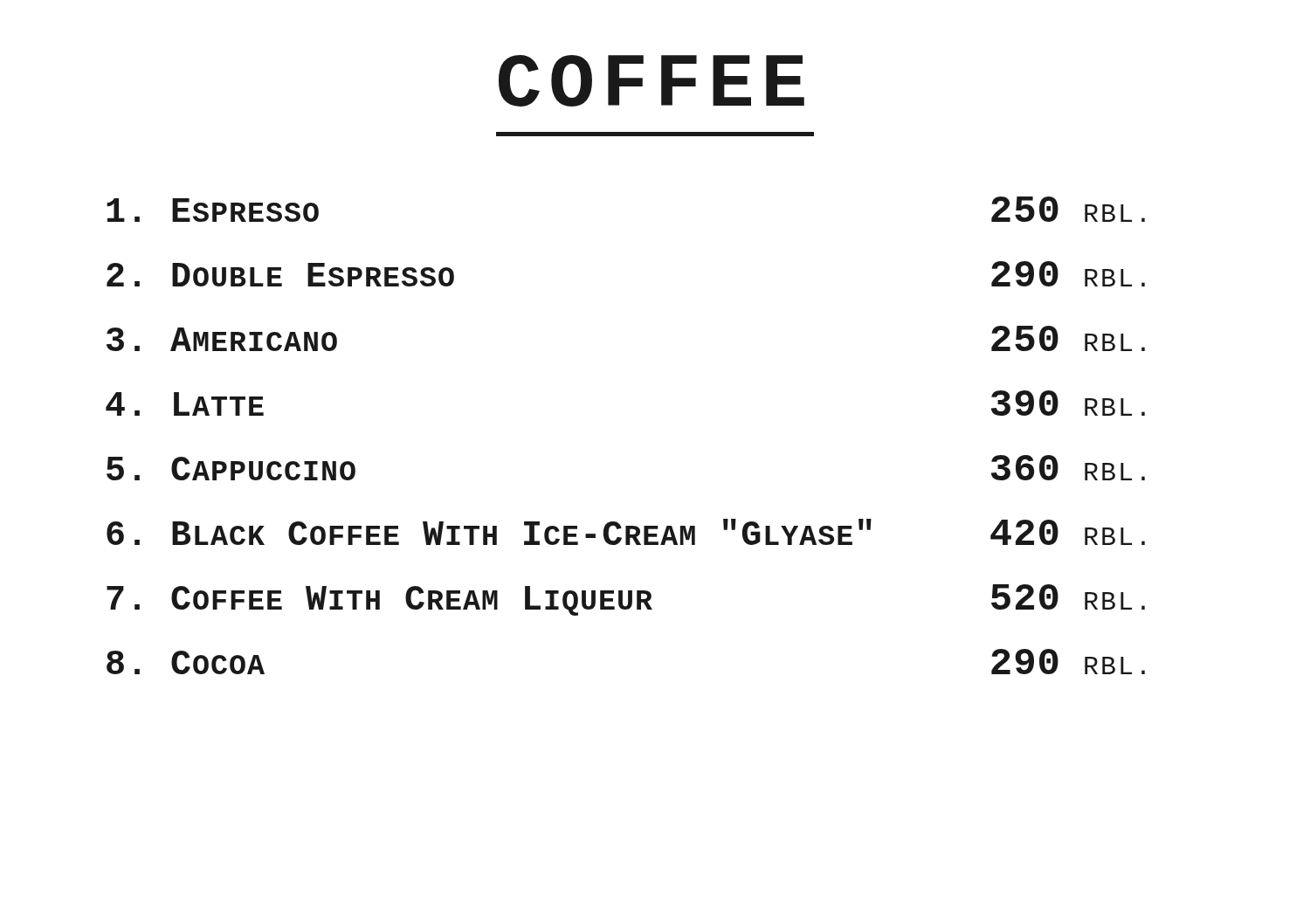Locate the text "3. AMERICANO 250 RBL."

click(x=255, y=338)
